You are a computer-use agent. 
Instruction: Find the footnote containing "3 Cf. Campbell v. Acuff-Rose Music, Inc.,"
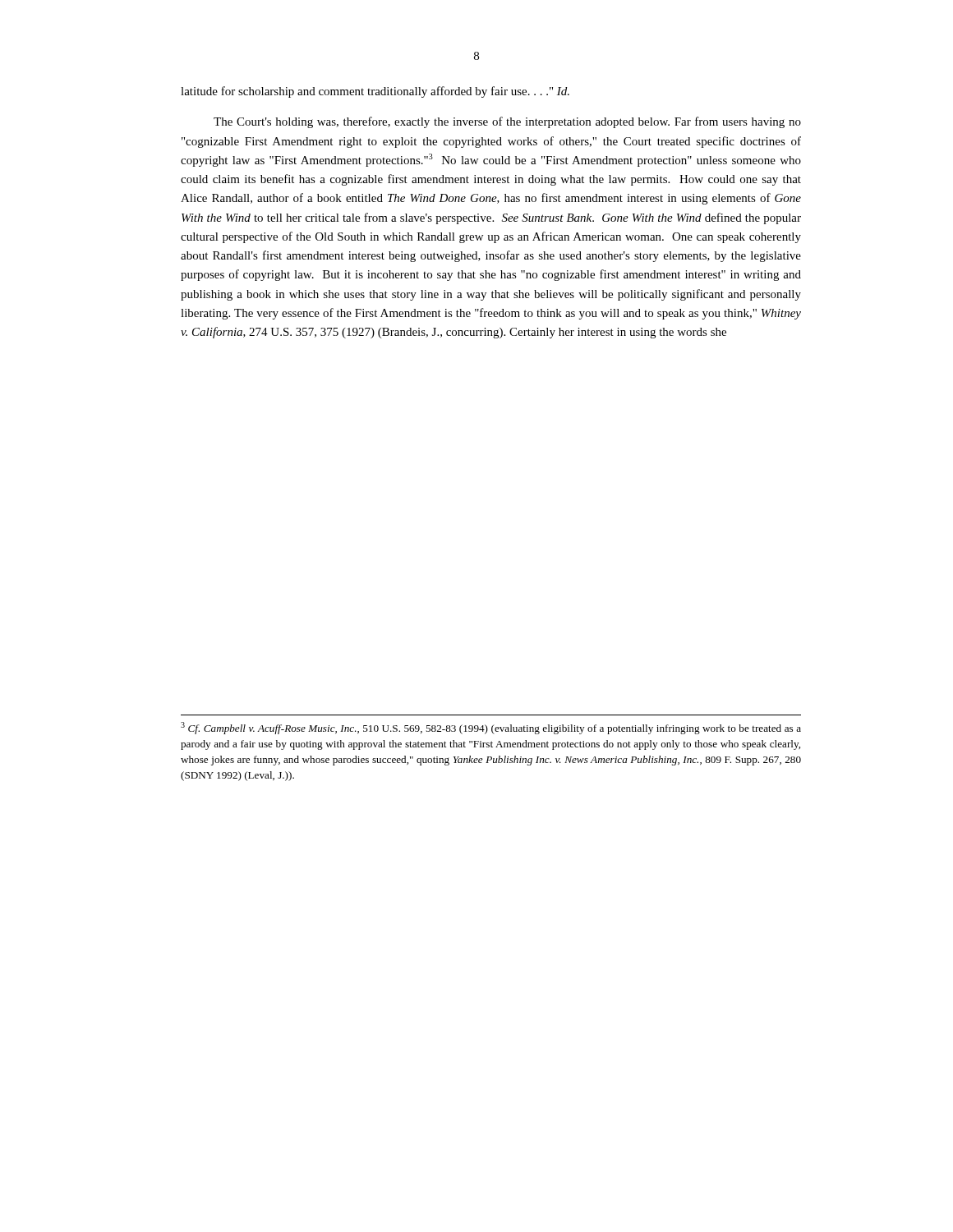491,752
